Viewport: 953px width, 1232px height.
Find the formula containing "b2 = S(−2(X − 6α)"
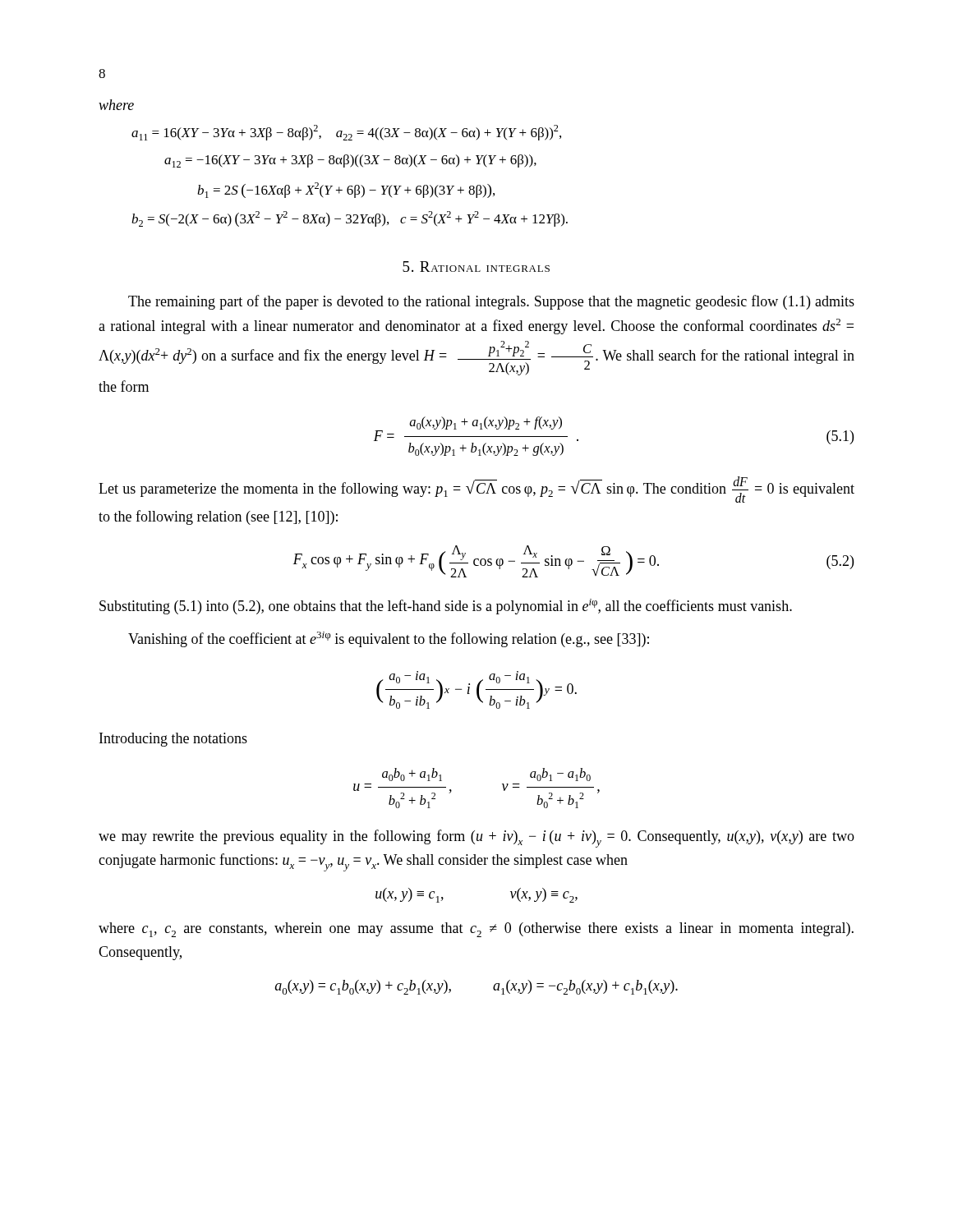[350, 219]
